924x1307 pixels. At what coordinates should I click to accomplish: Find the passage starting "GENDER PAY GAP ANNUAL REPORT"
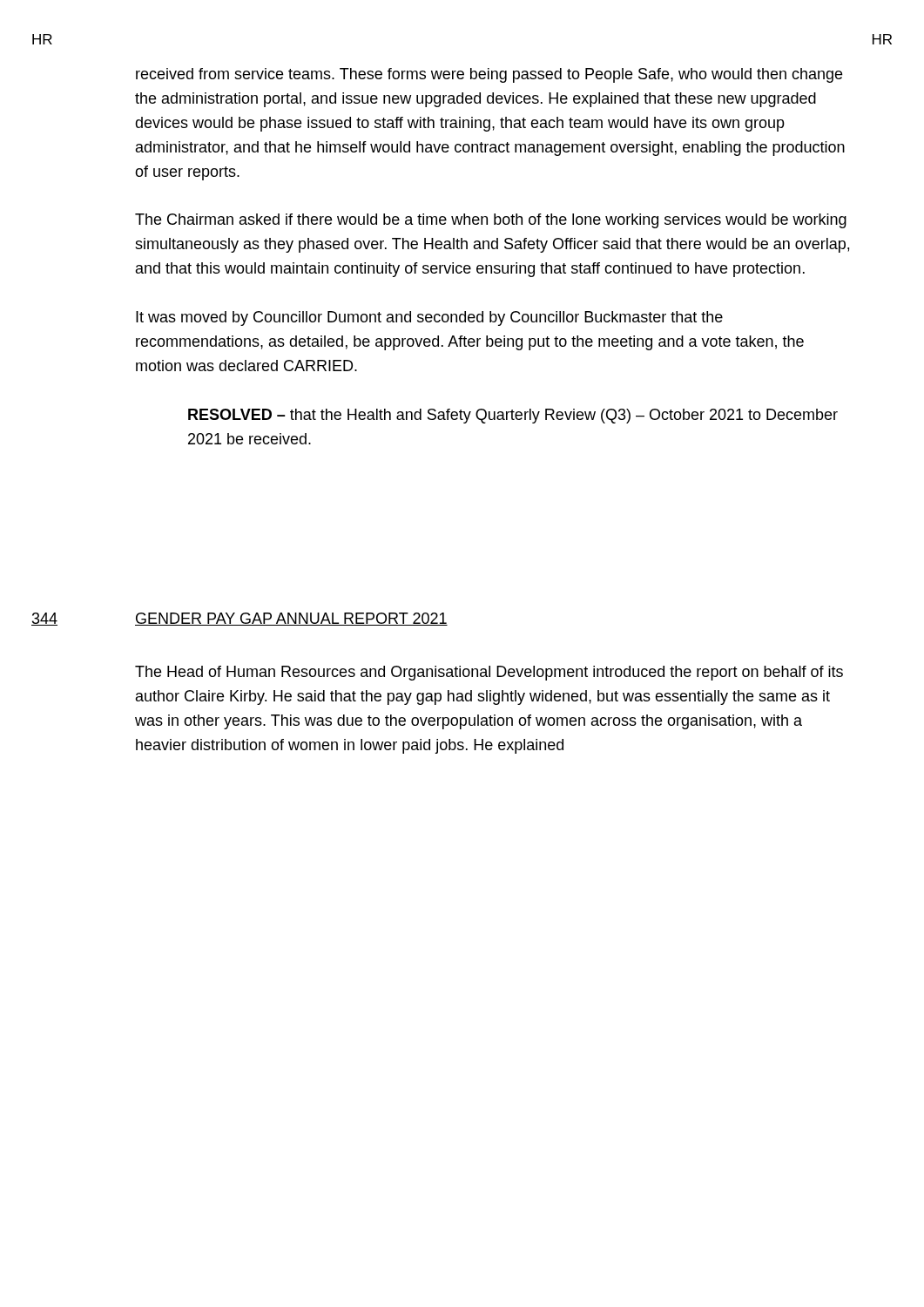tap(291, 619)
